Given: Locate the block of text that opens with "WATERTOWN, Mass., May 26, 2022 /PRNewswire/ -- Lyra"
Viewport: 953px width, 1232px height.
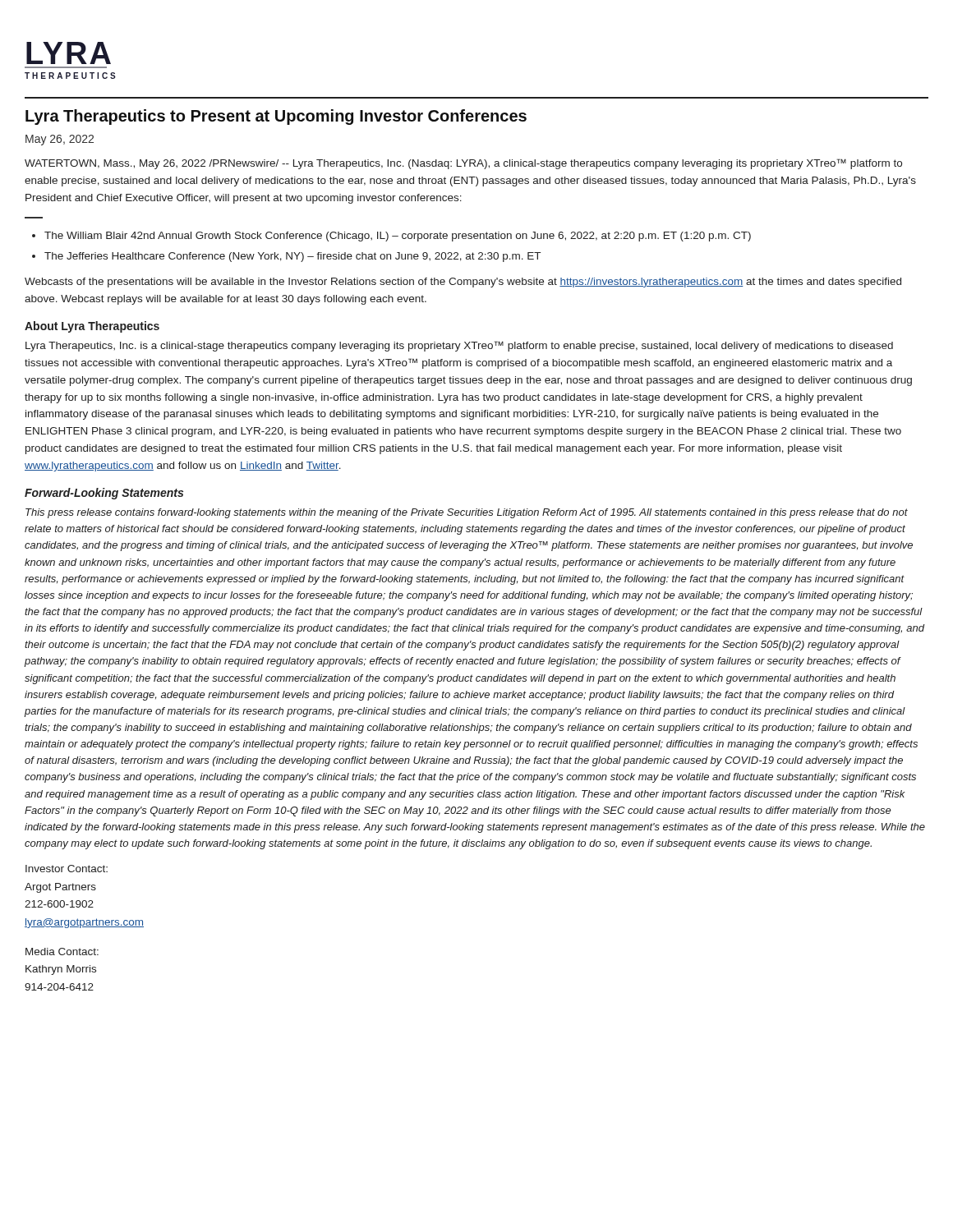Looking at the screenshot, I should (x=470, y=180).
